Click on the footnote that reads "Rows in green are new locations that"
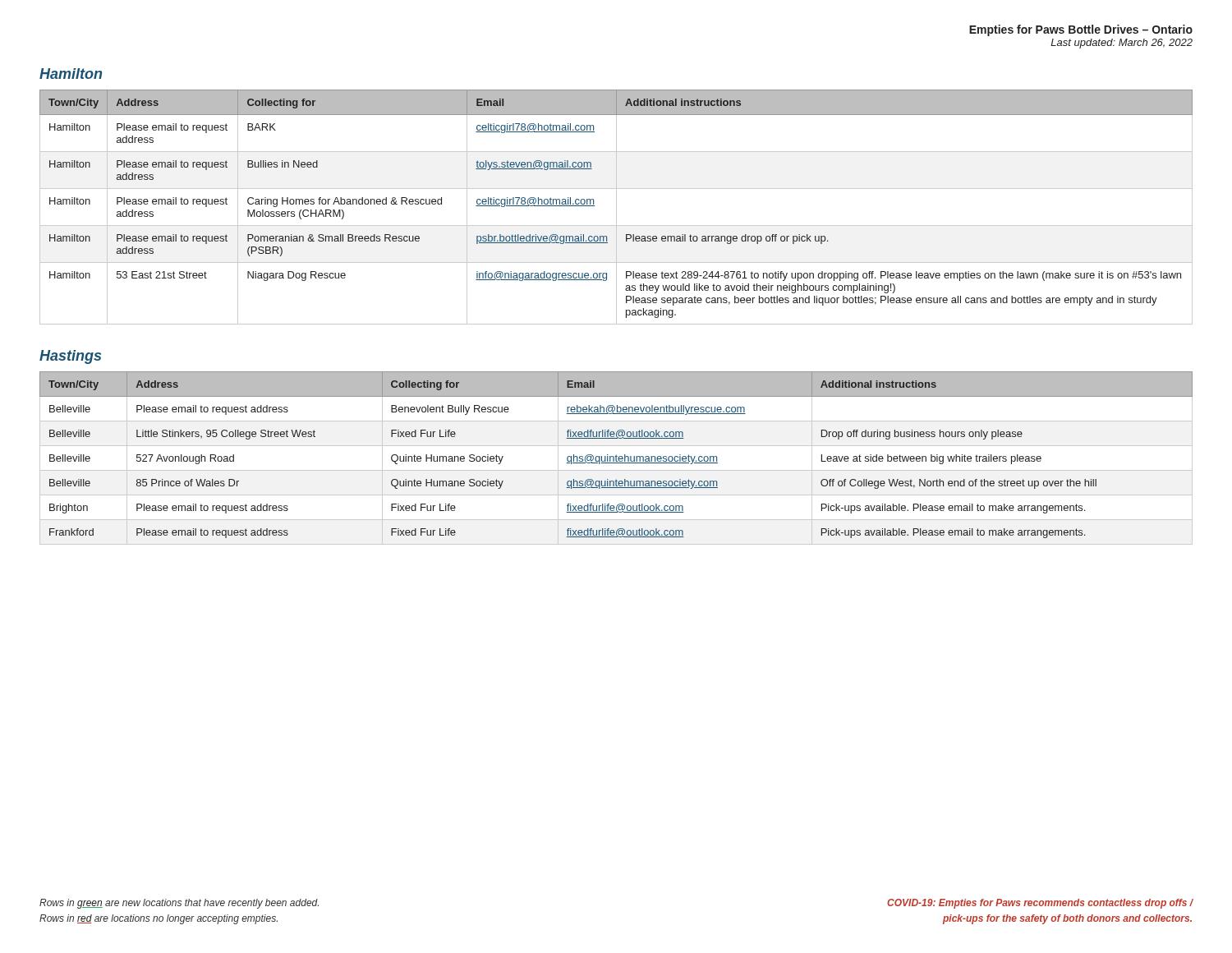Image resolution: width=1232 pixels, height=953 pixels. click(180, 910)
